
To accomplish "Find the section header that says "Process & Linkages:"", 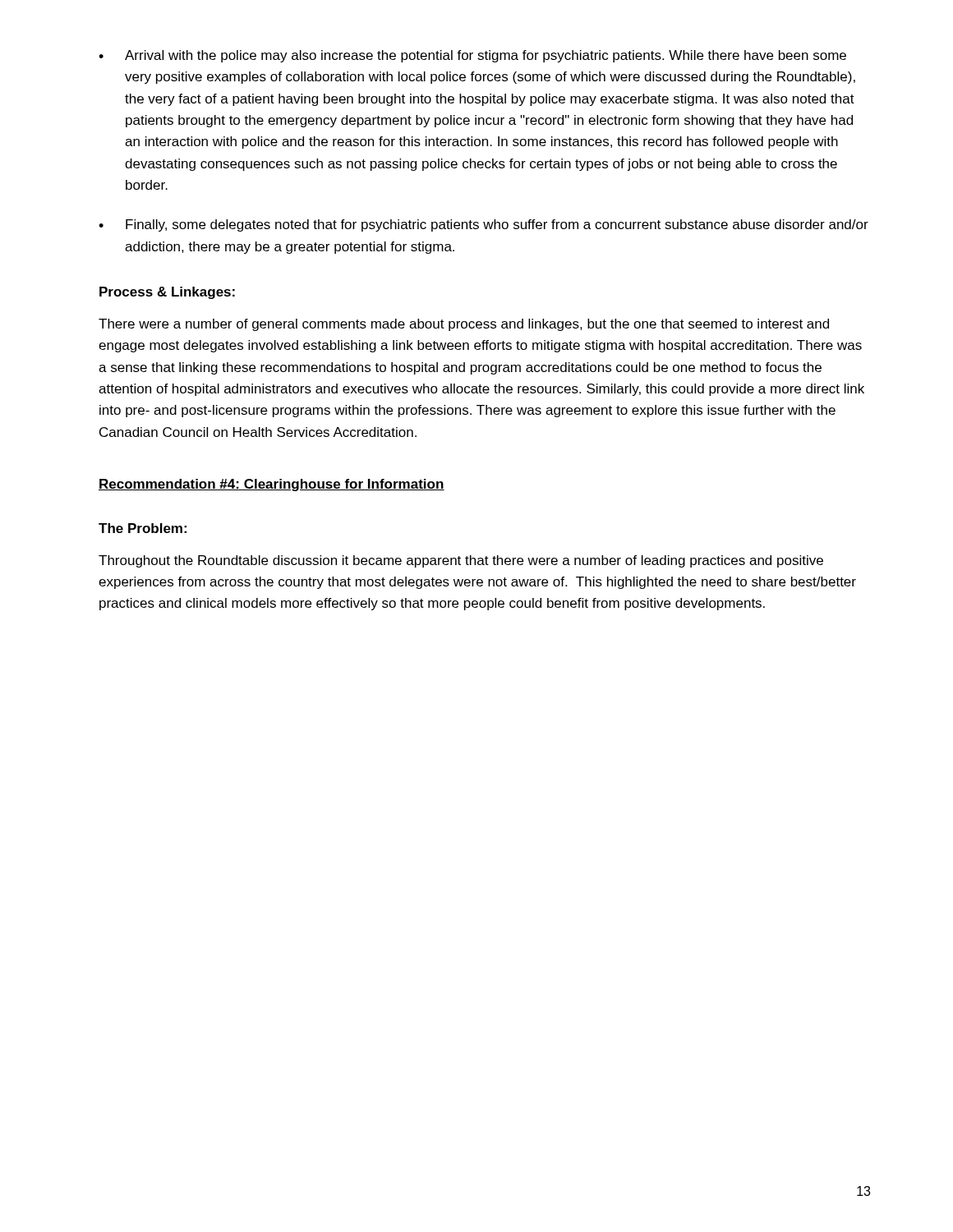I will point(167,292).
